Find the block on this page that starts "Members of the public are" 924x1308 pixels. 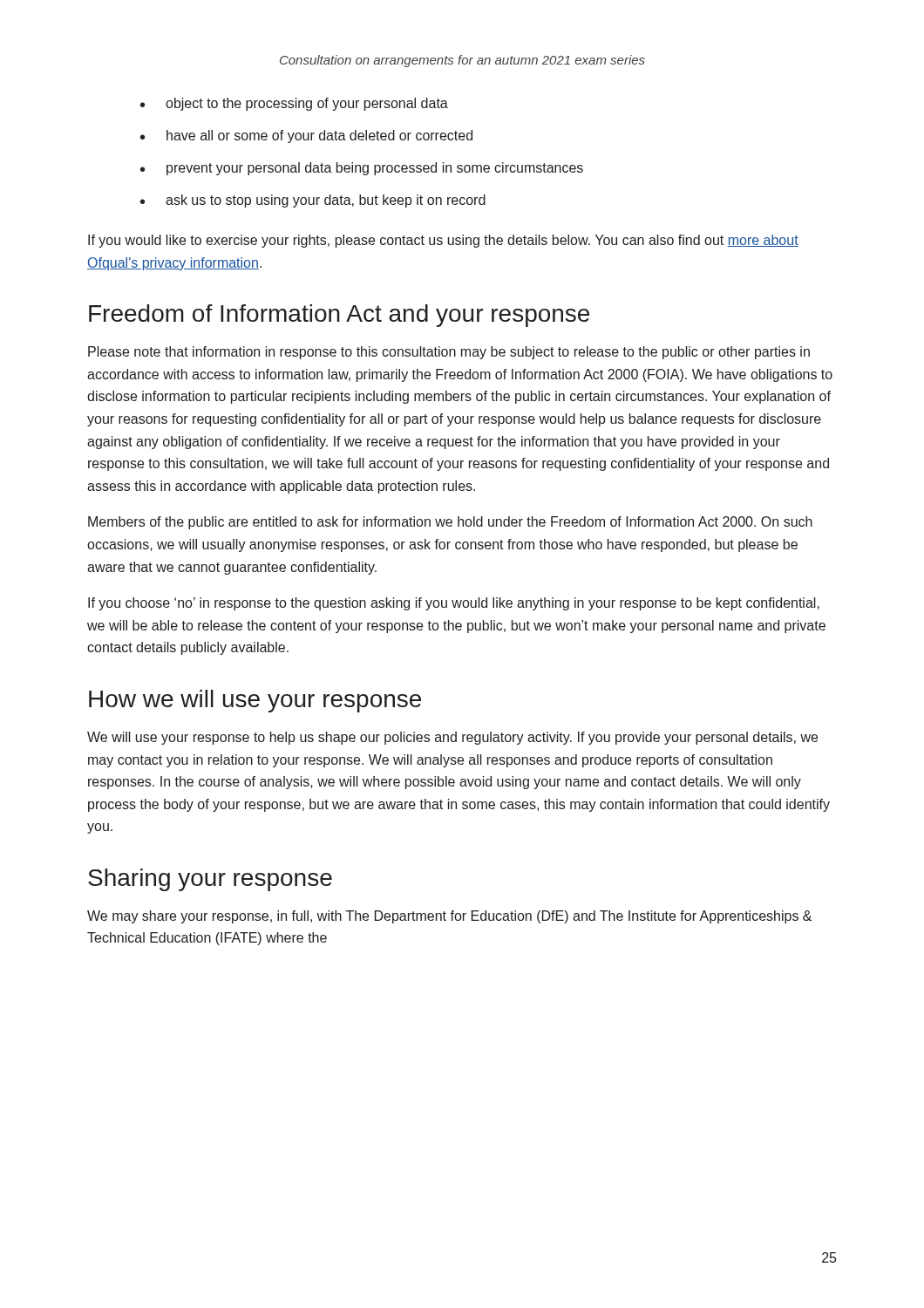click(450, 545)
